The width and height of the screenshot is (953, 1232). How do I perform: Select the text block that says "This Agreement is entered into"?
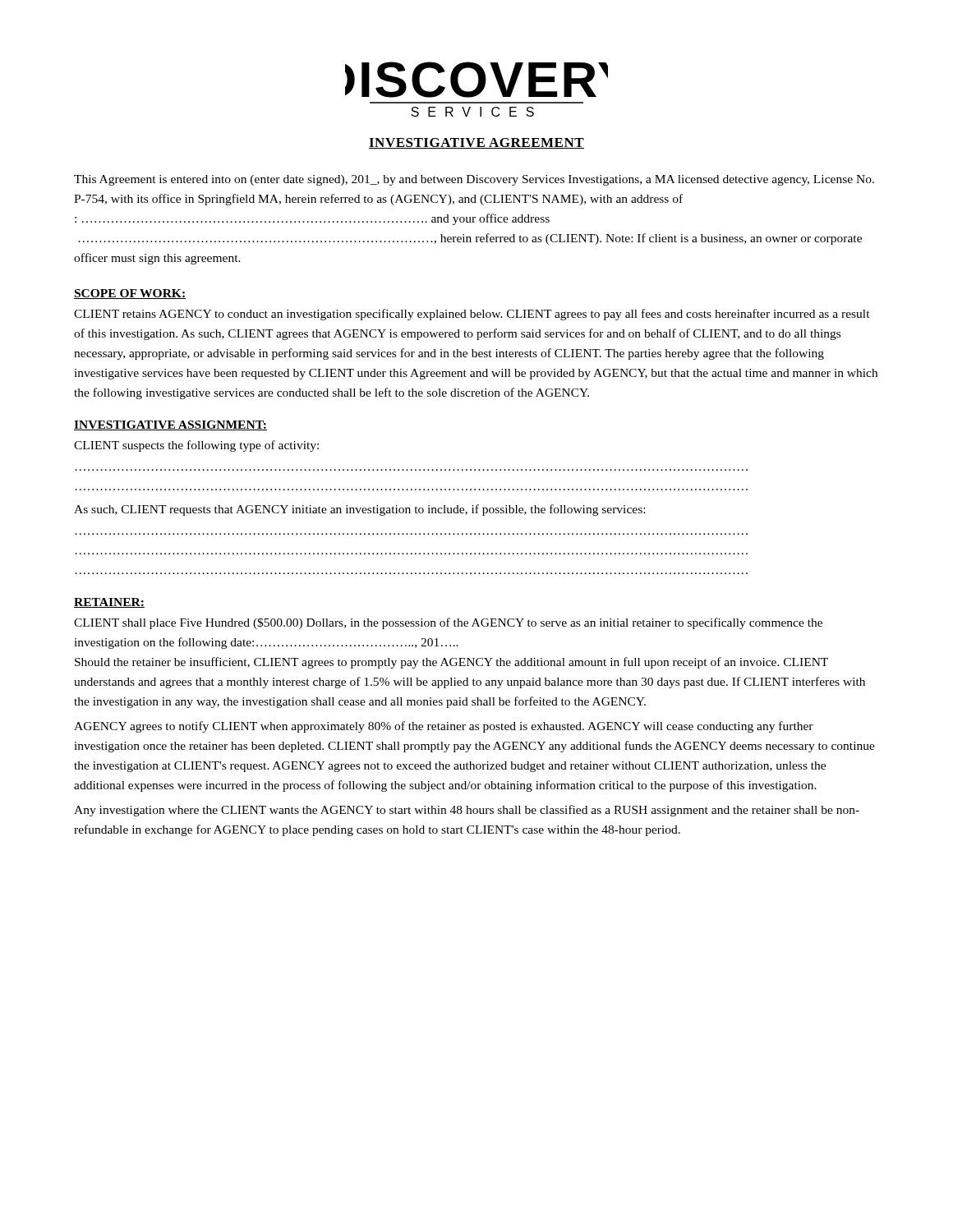(474, 218)
